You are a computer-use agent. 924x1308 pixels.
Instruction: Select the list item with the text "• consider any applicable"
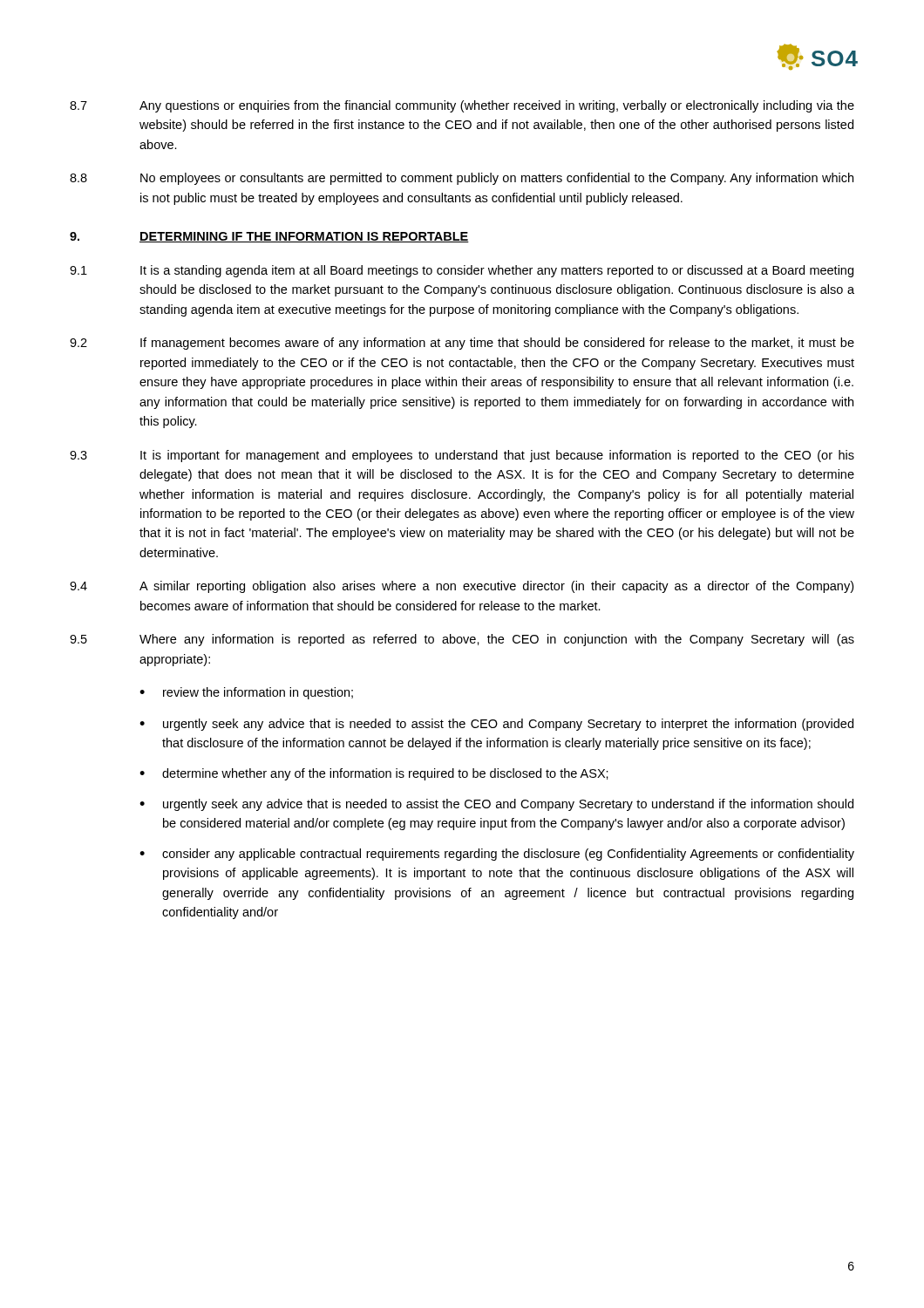tap(497, 883)
